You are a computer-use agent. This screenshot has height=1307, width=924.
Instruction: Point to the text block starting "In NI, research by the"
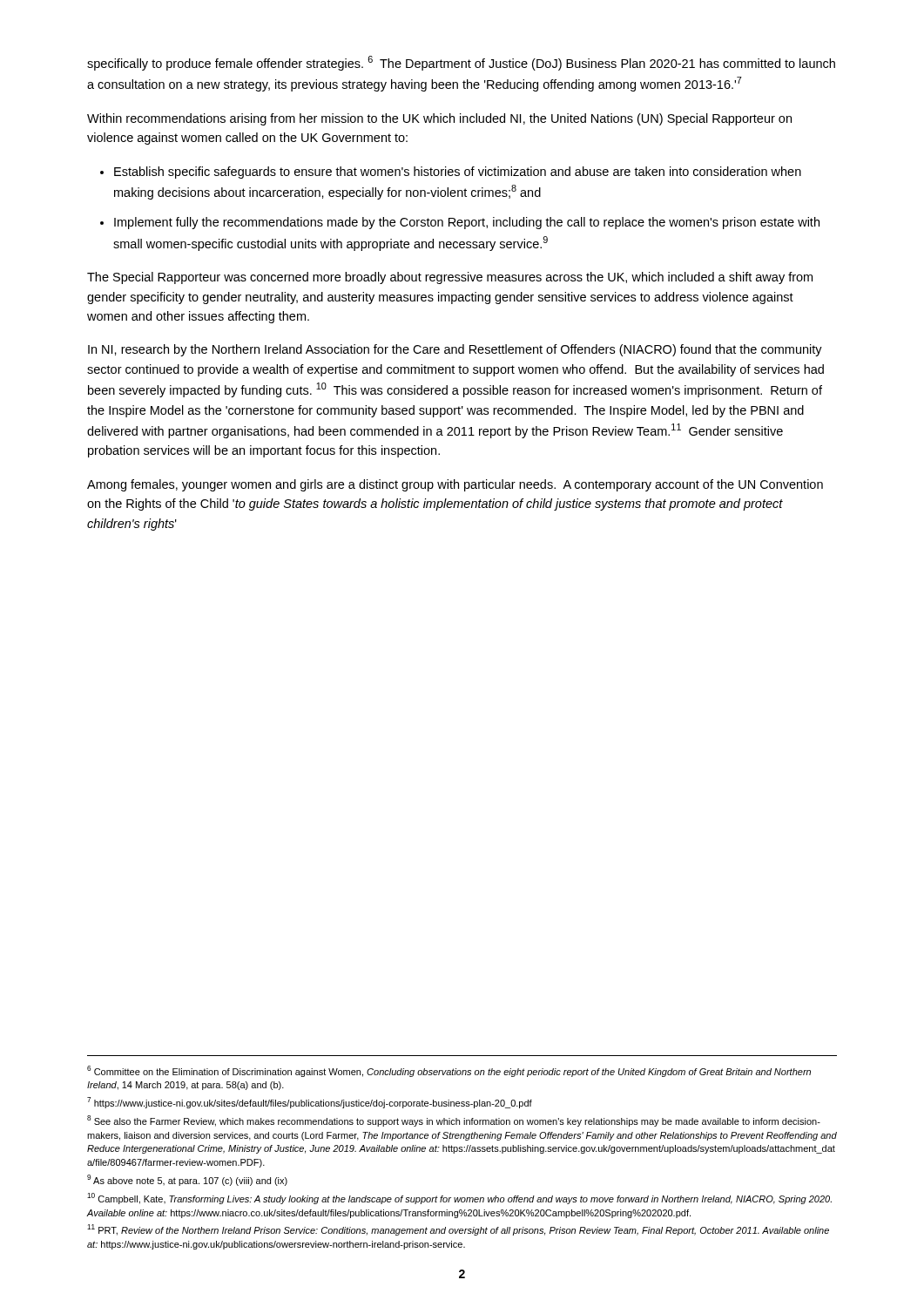tap(456, 400)
